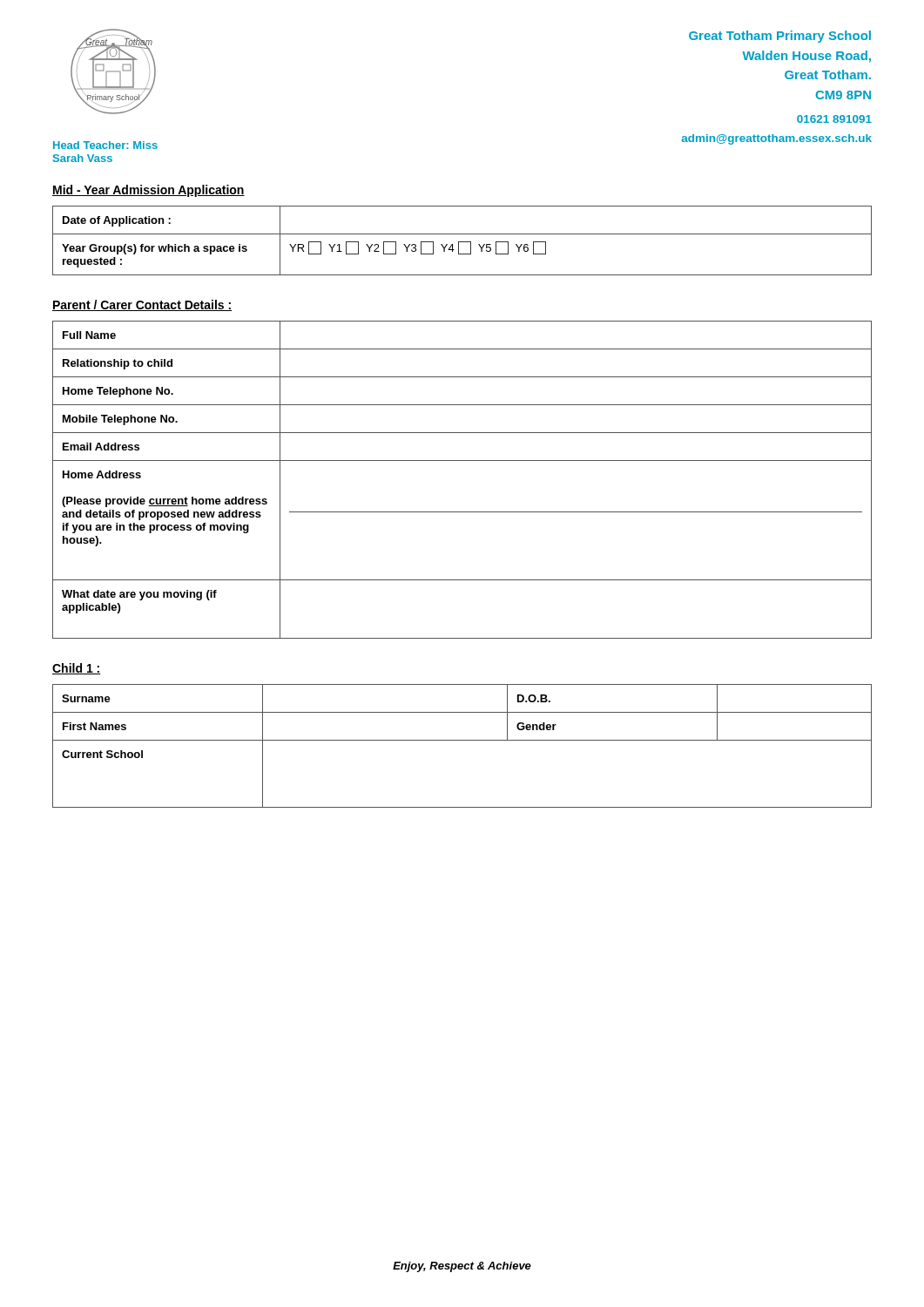
Task: Point to the text starting "Parent / Carer Contact Details :"
Action: [142, 305]
